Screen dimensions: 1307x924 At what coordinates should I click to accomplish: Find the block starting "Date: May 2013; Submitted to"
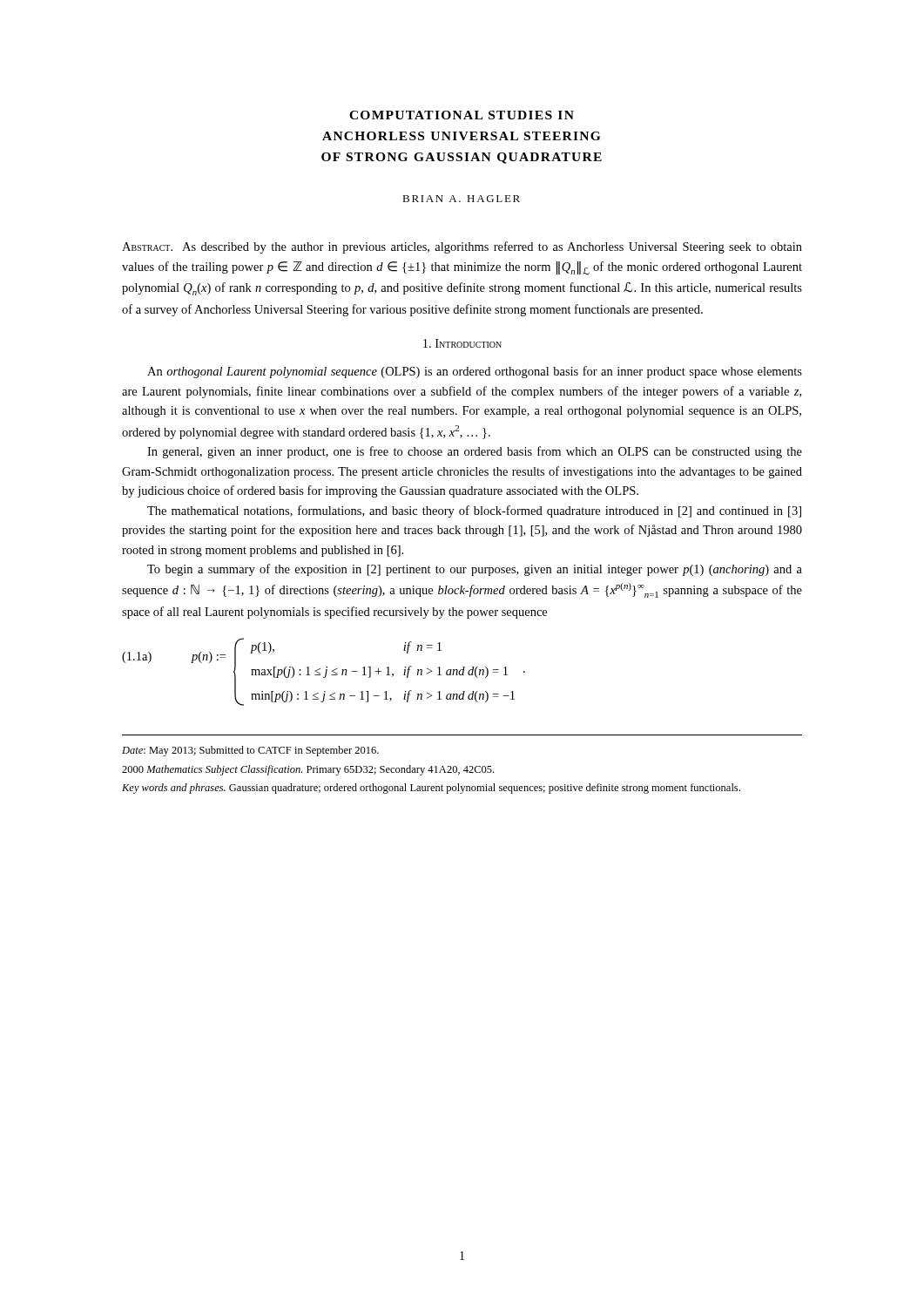pos(462,770)
